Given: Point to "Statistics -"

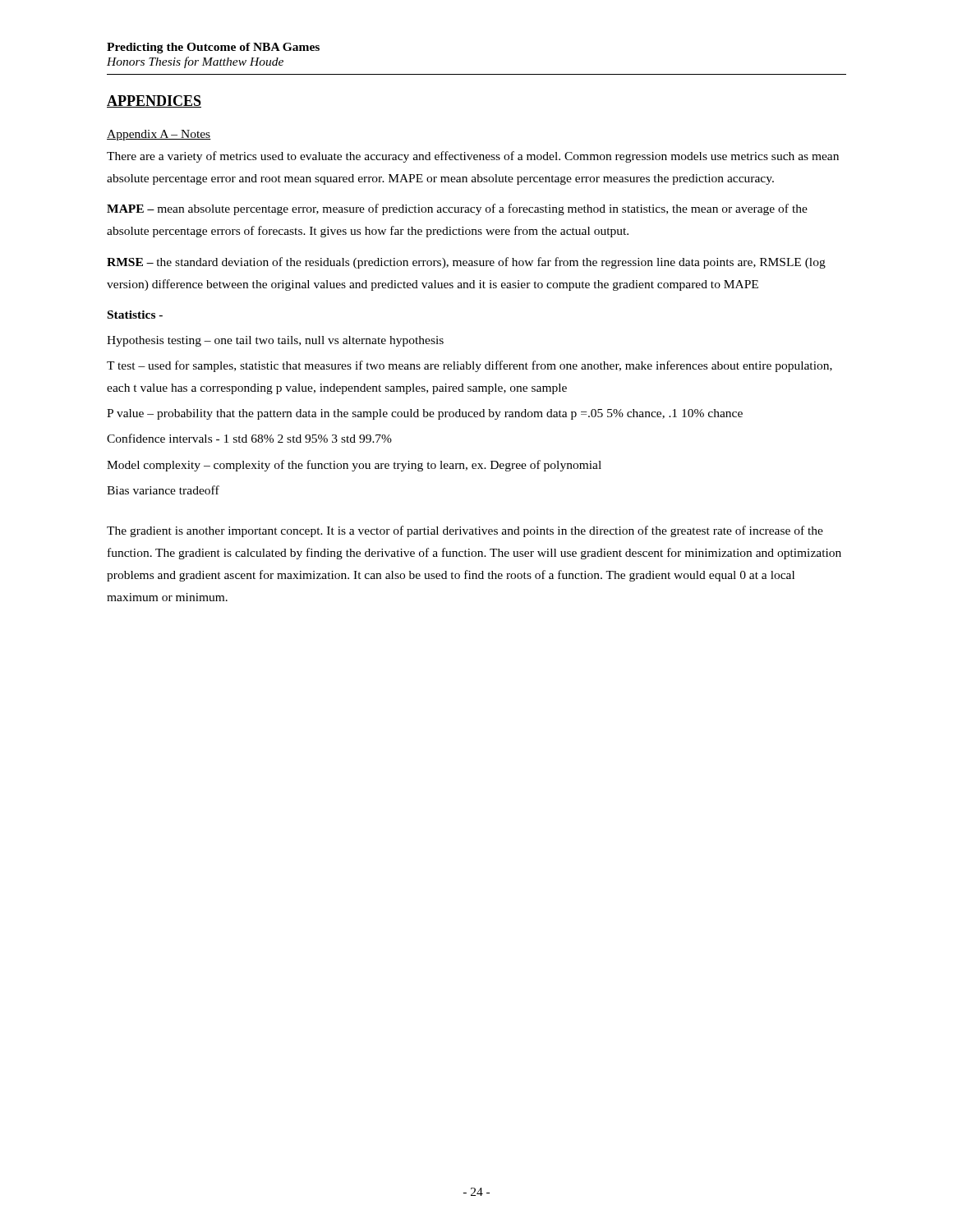Looking at the screenshot, I should click(x=135, y=314).
